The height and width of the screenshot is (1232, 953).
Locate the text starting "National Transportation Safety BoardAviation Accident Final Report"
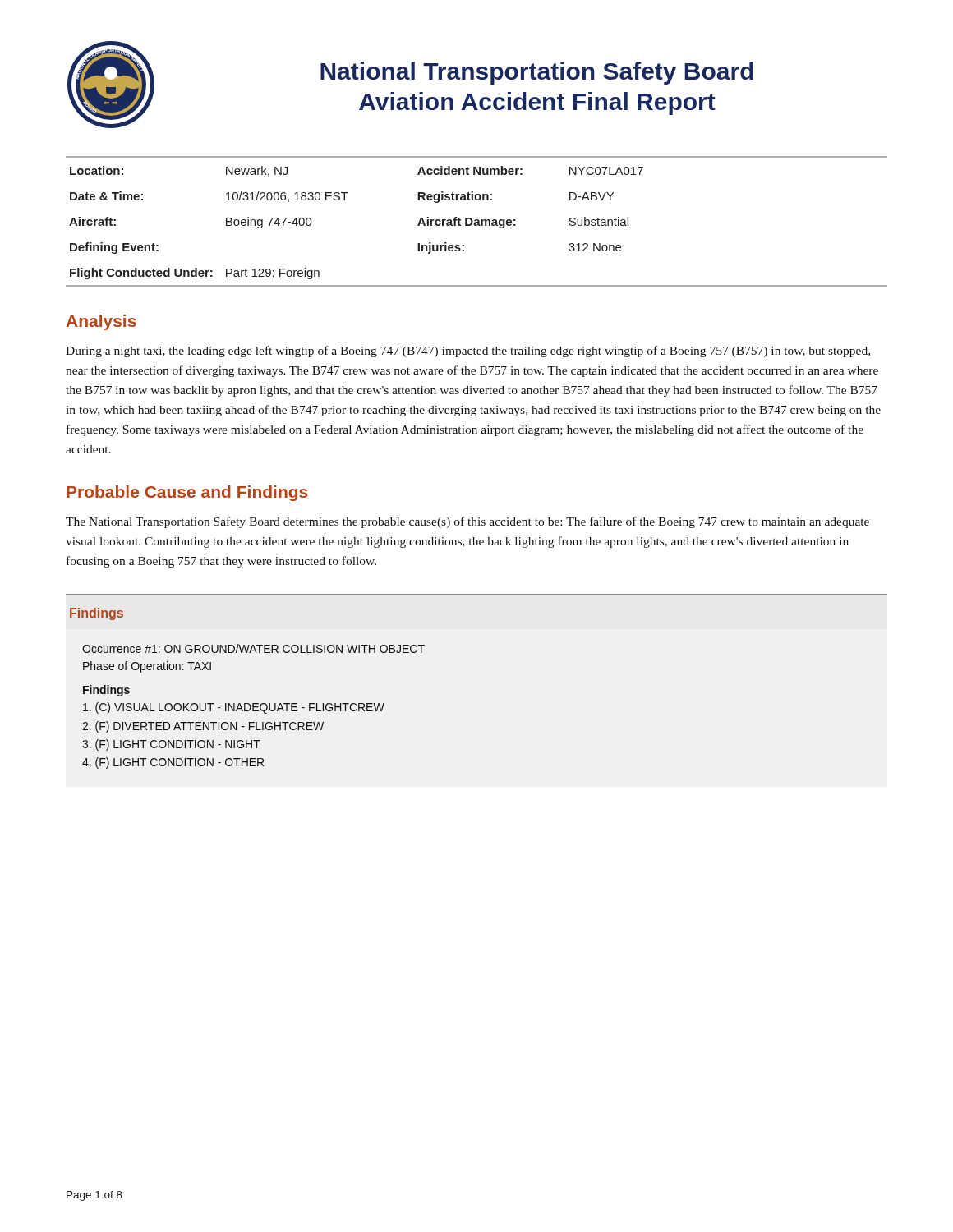[537, 86]
